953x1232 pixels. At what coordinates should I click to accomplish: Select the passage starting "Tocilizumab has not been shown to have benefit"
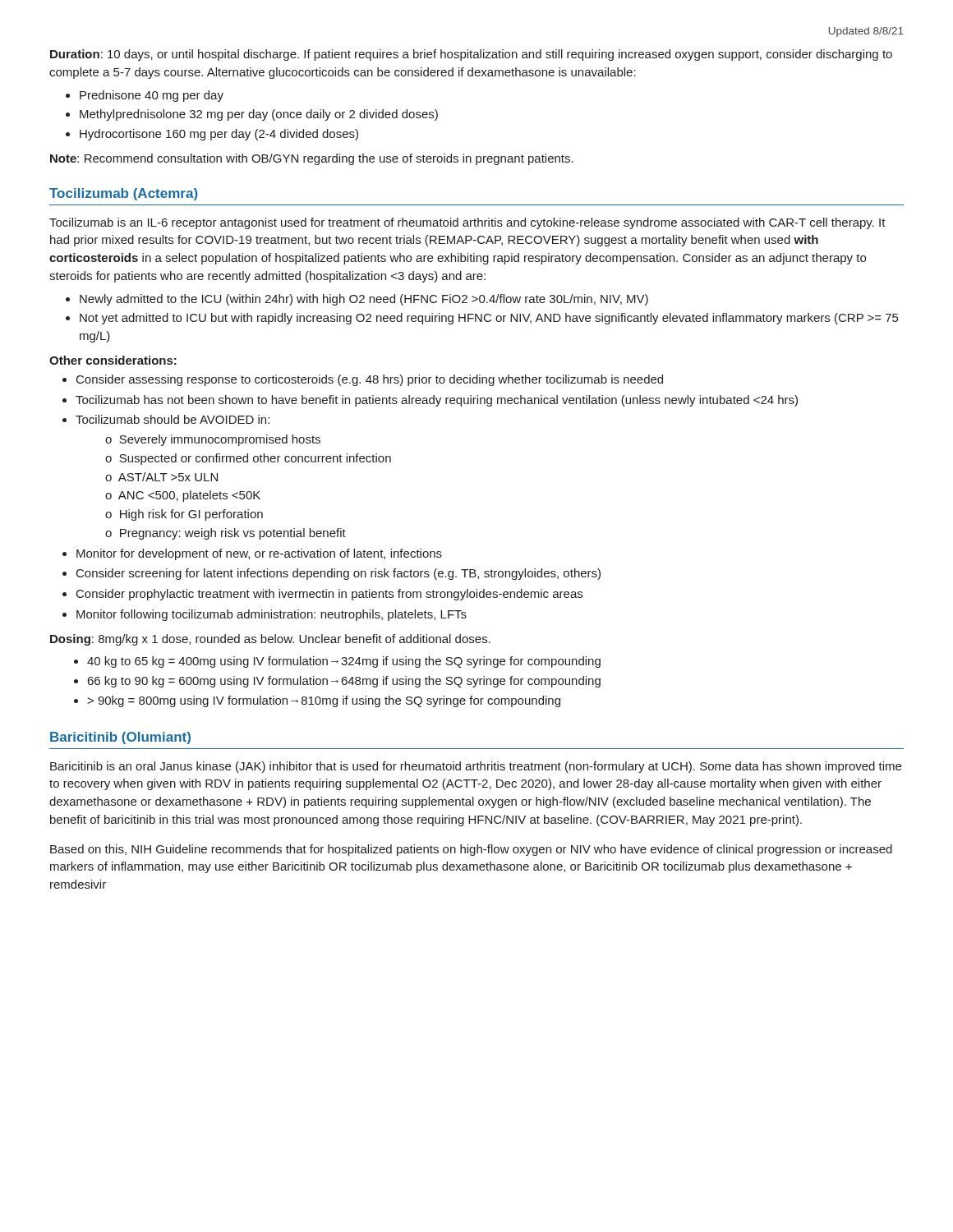pos(437,399)
